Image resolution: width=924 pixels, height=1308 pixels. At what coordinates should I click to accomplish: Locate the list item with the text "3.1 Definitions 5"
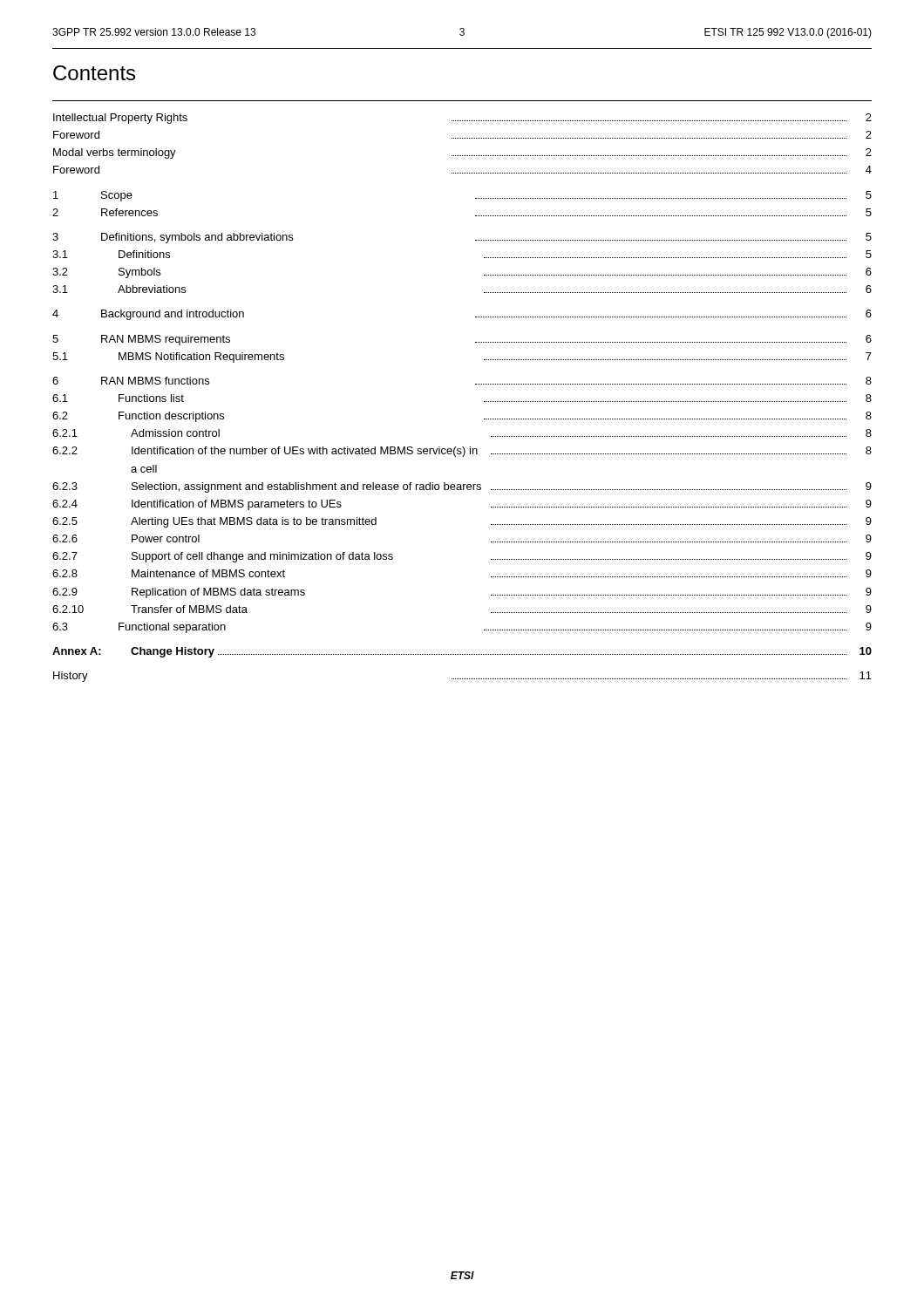(55, 254)
